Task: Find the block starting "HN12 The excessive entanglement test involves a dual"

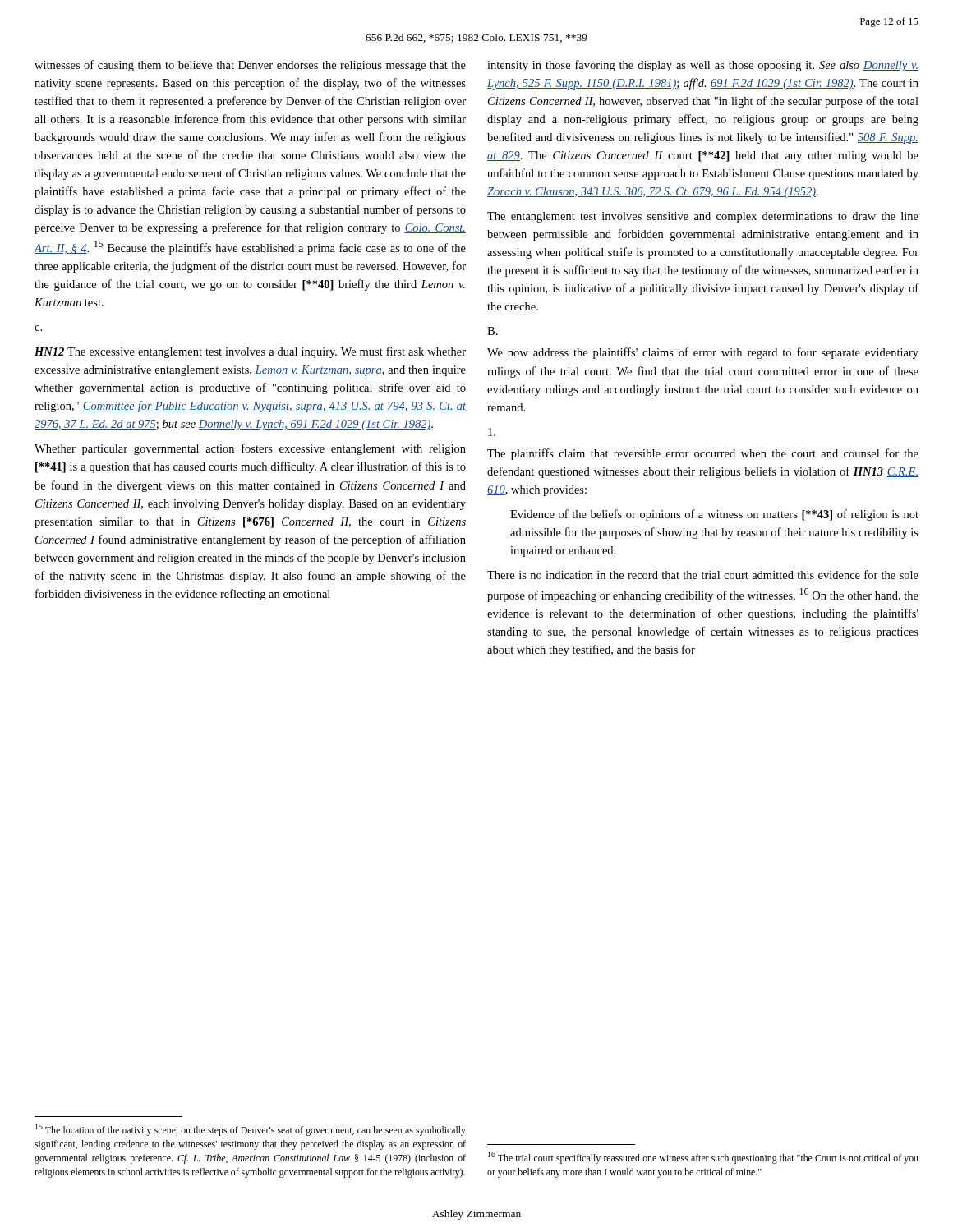Action: pyautogui.click(x=250, y=388)
